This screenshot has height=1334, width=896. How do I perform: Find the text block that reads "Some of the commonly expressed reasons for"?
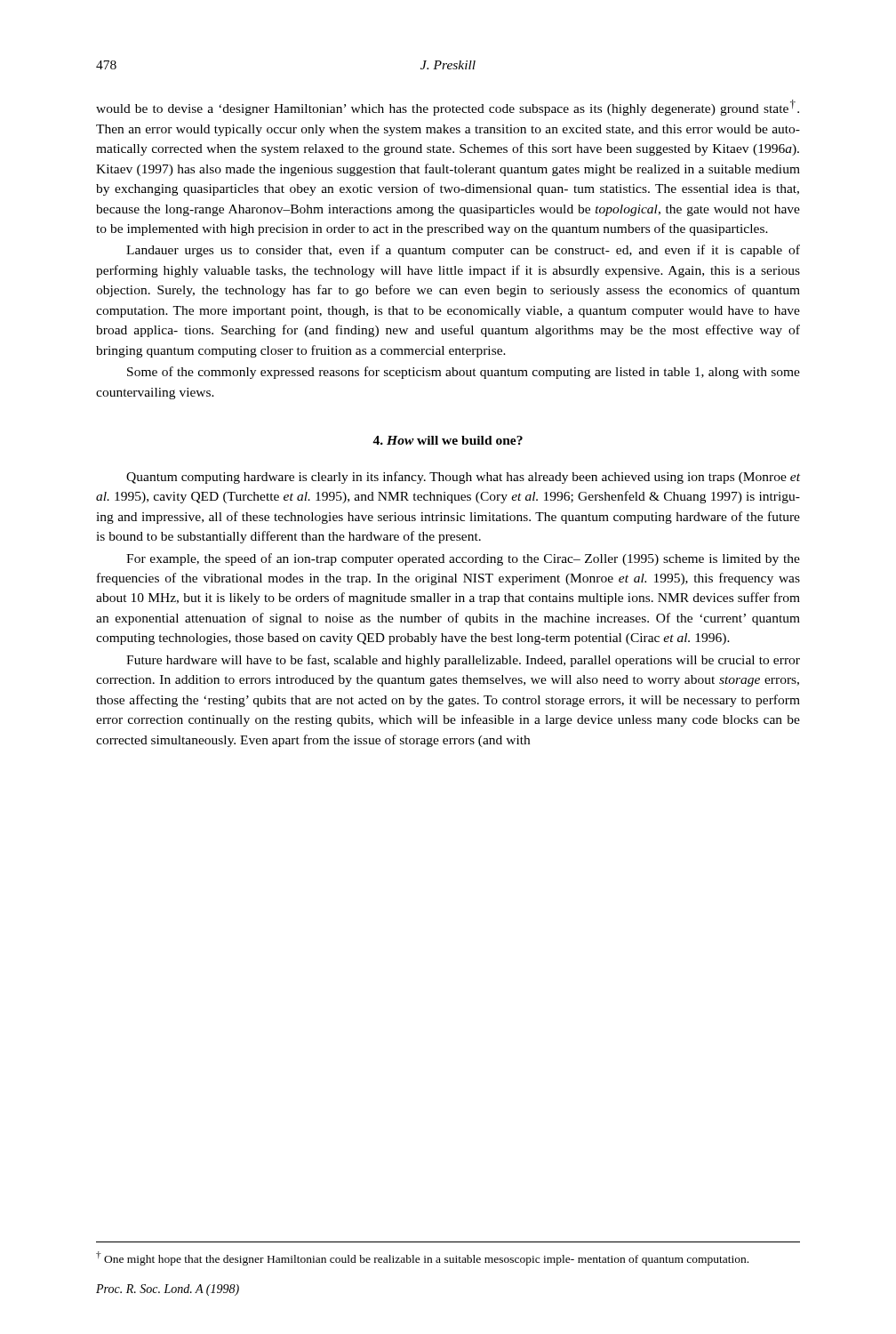(448, 382)
